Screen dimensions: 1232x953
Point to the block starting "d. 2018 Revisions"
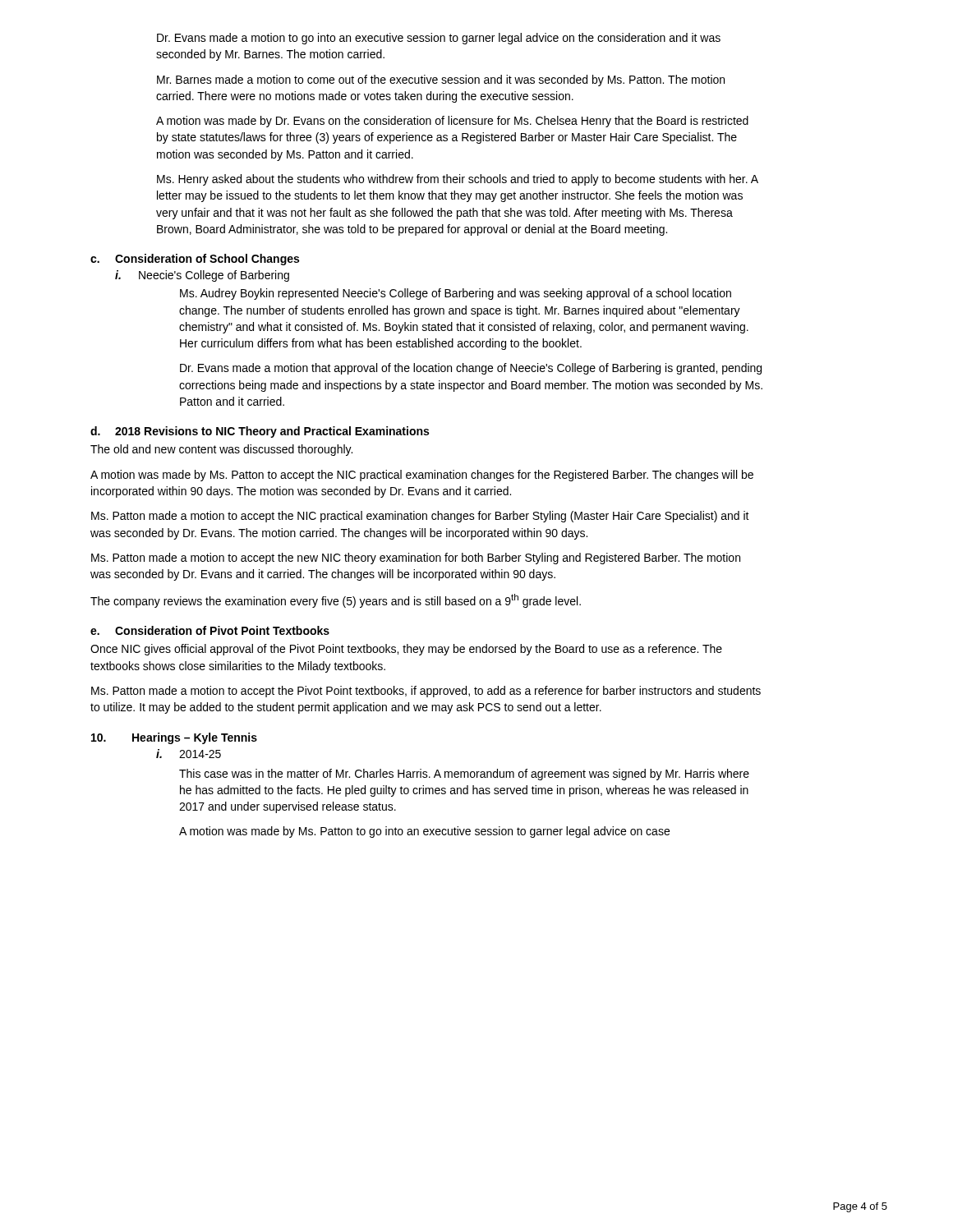tap(260, 432)
